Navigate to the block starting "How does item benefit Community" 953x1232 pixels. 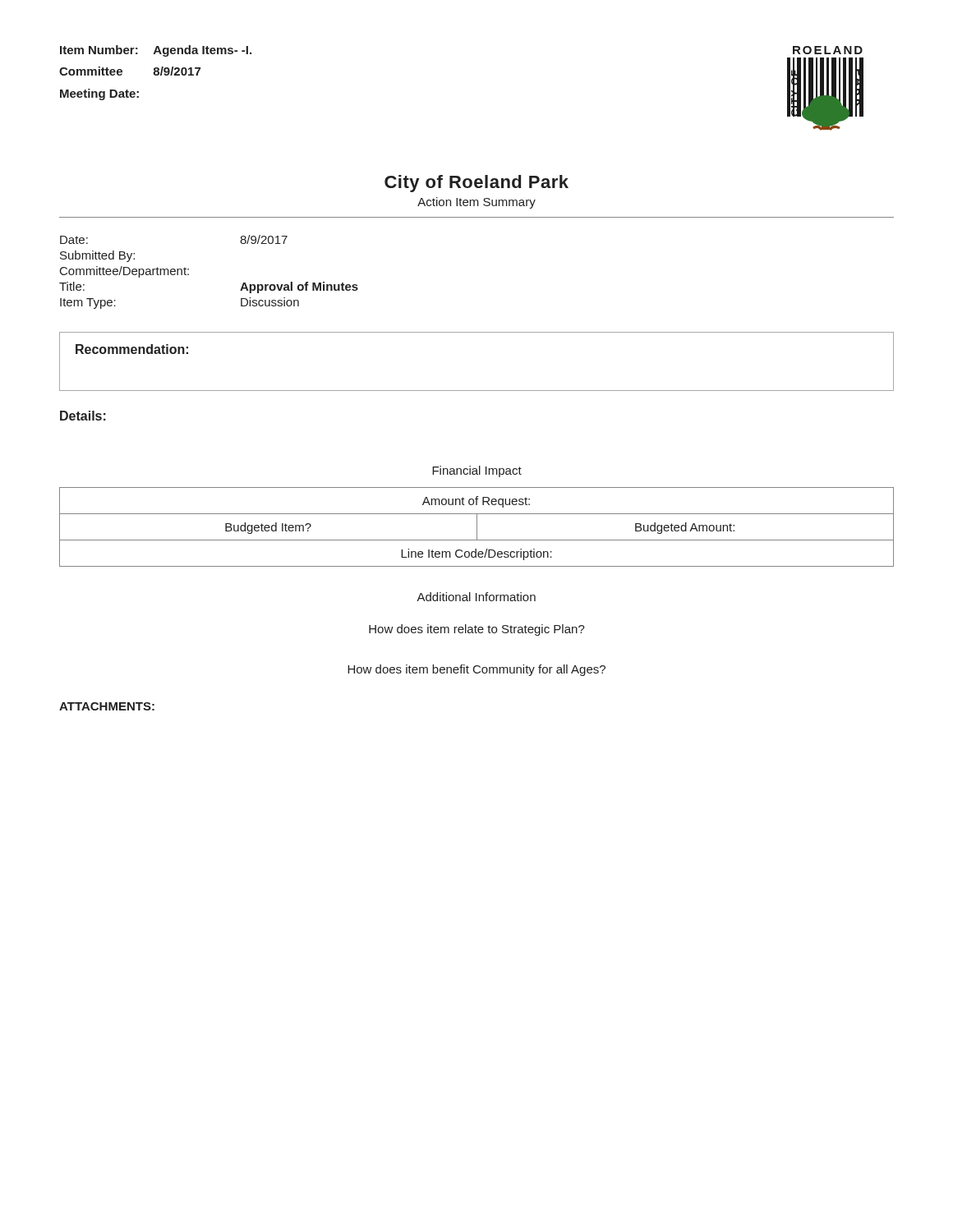[x=476, y=669]
